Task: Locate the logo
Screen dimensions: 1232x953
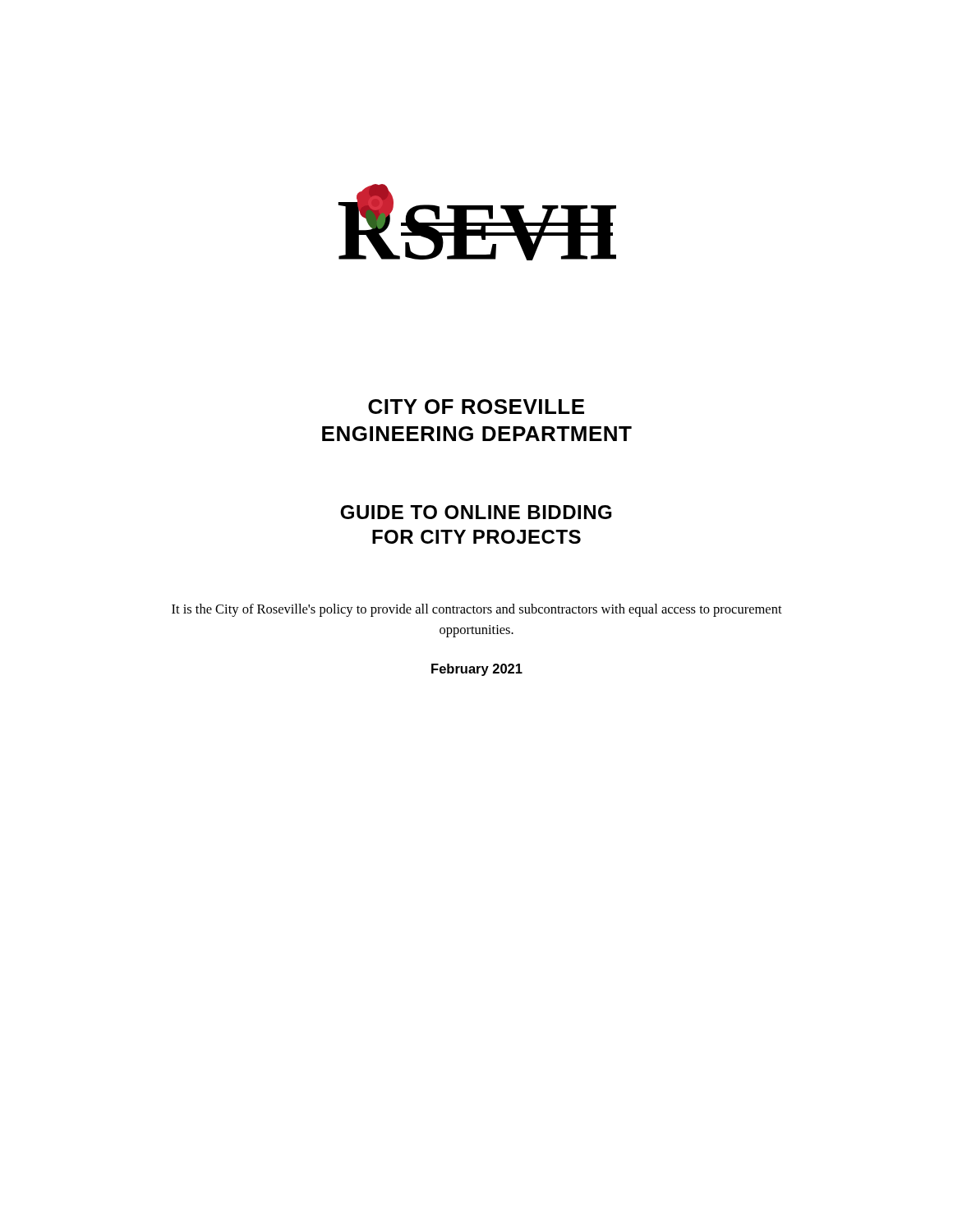Action: 476,230
